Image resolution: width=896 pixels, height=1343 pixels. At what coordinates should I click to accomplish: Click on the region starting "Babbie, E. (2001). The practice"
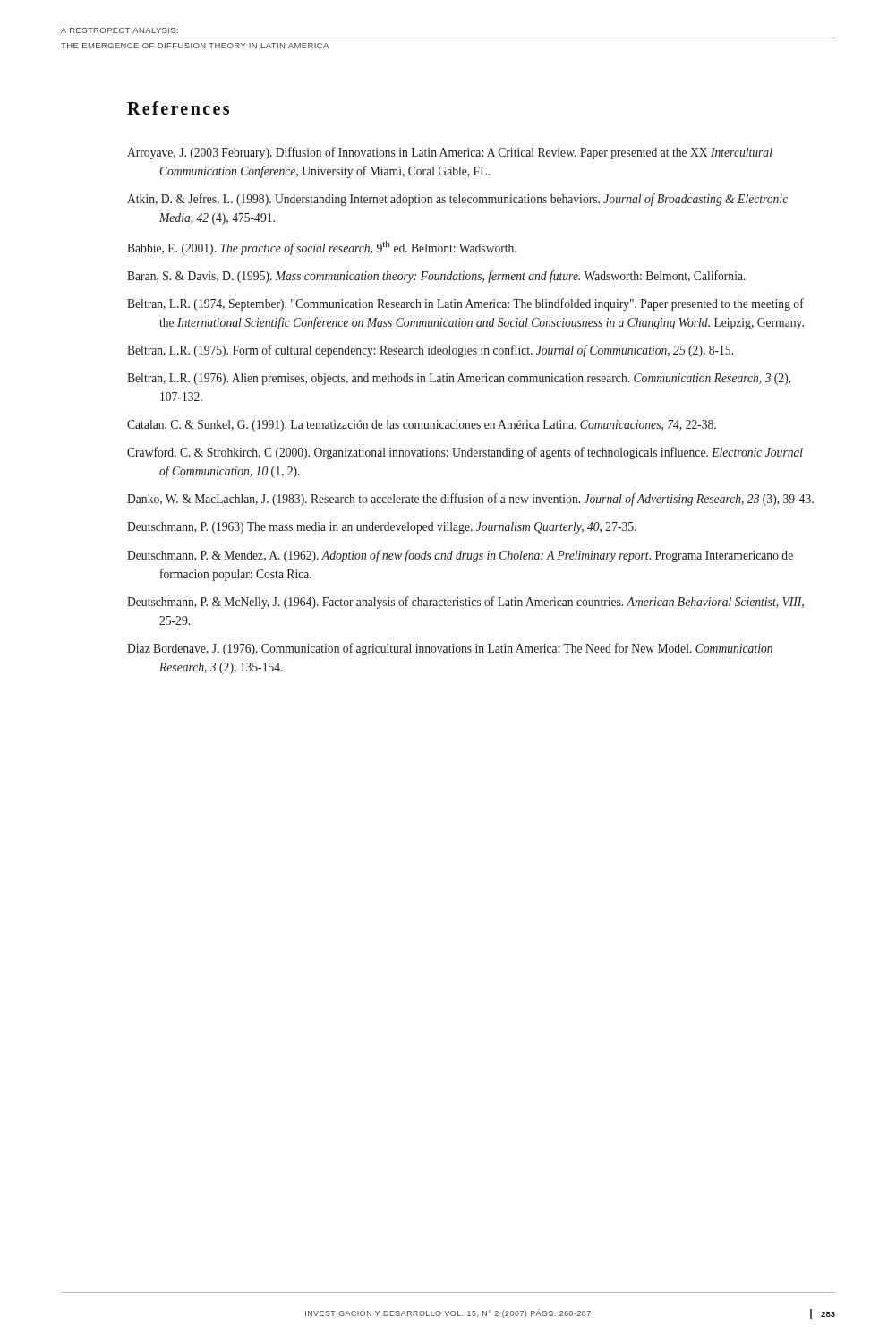pyautogui.click(x=322, y=247)
